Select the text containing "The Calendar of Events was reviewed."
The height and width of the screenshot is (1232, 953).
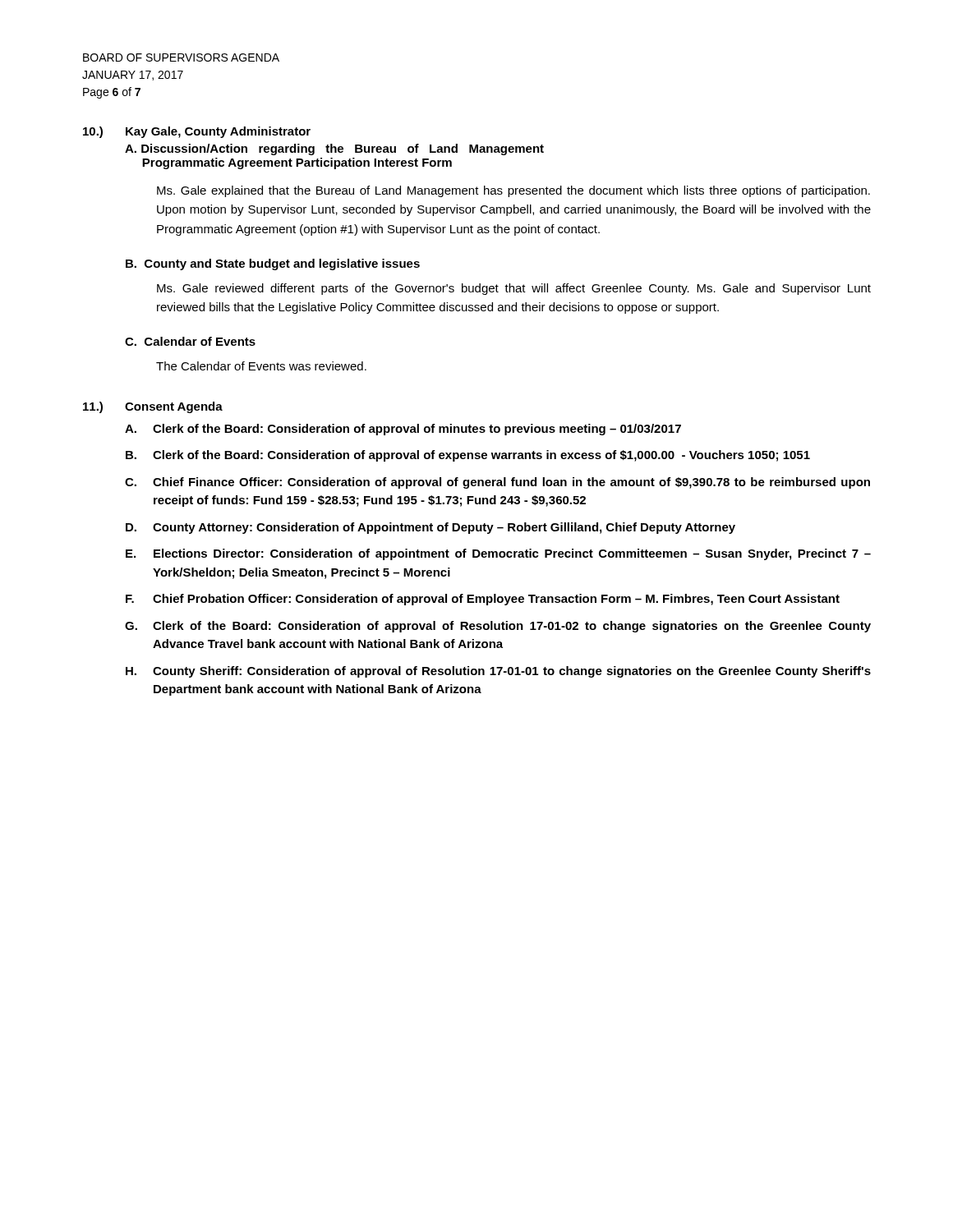point(262,366)
